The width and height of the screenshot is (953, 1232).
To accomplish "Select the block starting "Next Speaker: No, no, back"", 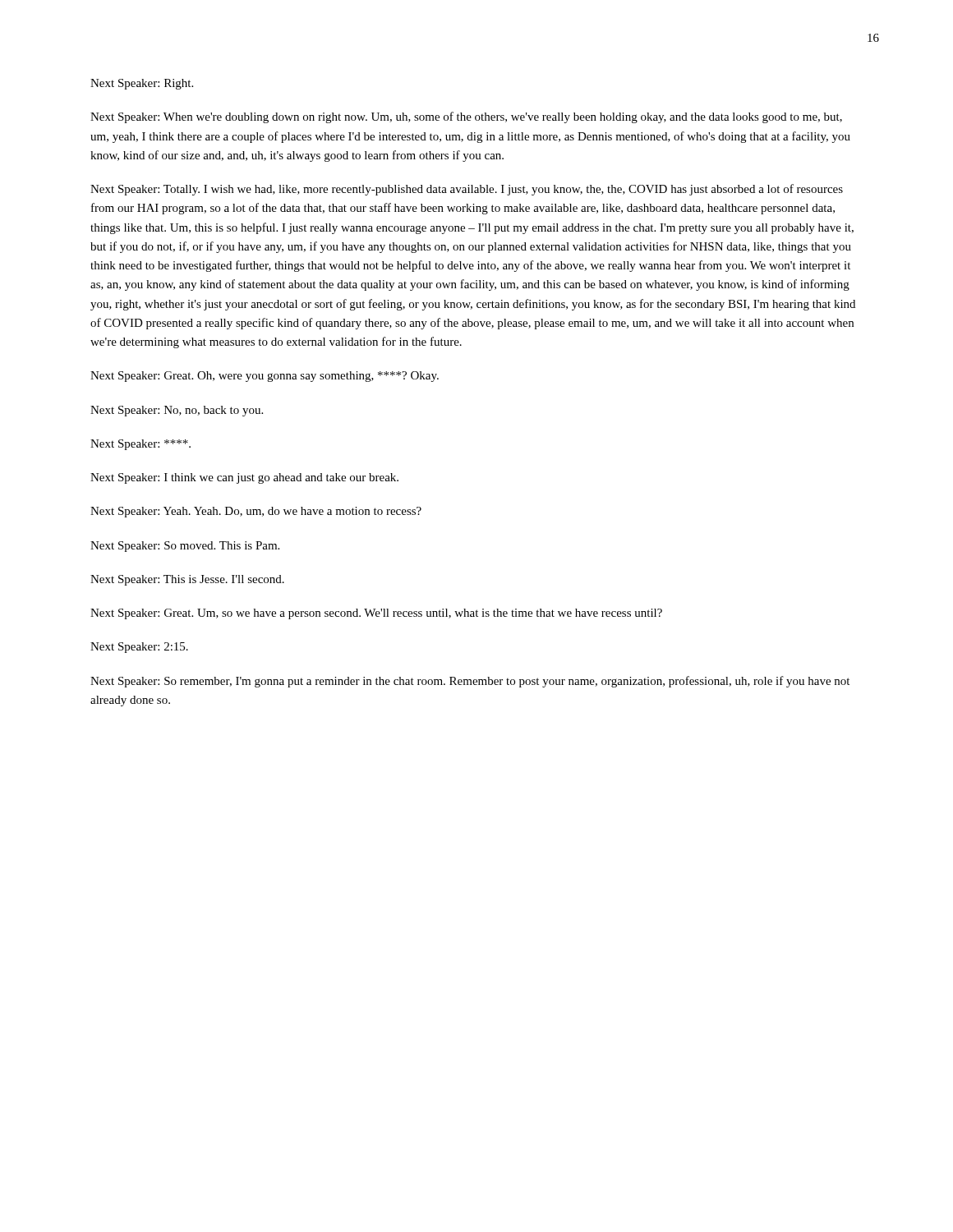I will click(177, 409).
